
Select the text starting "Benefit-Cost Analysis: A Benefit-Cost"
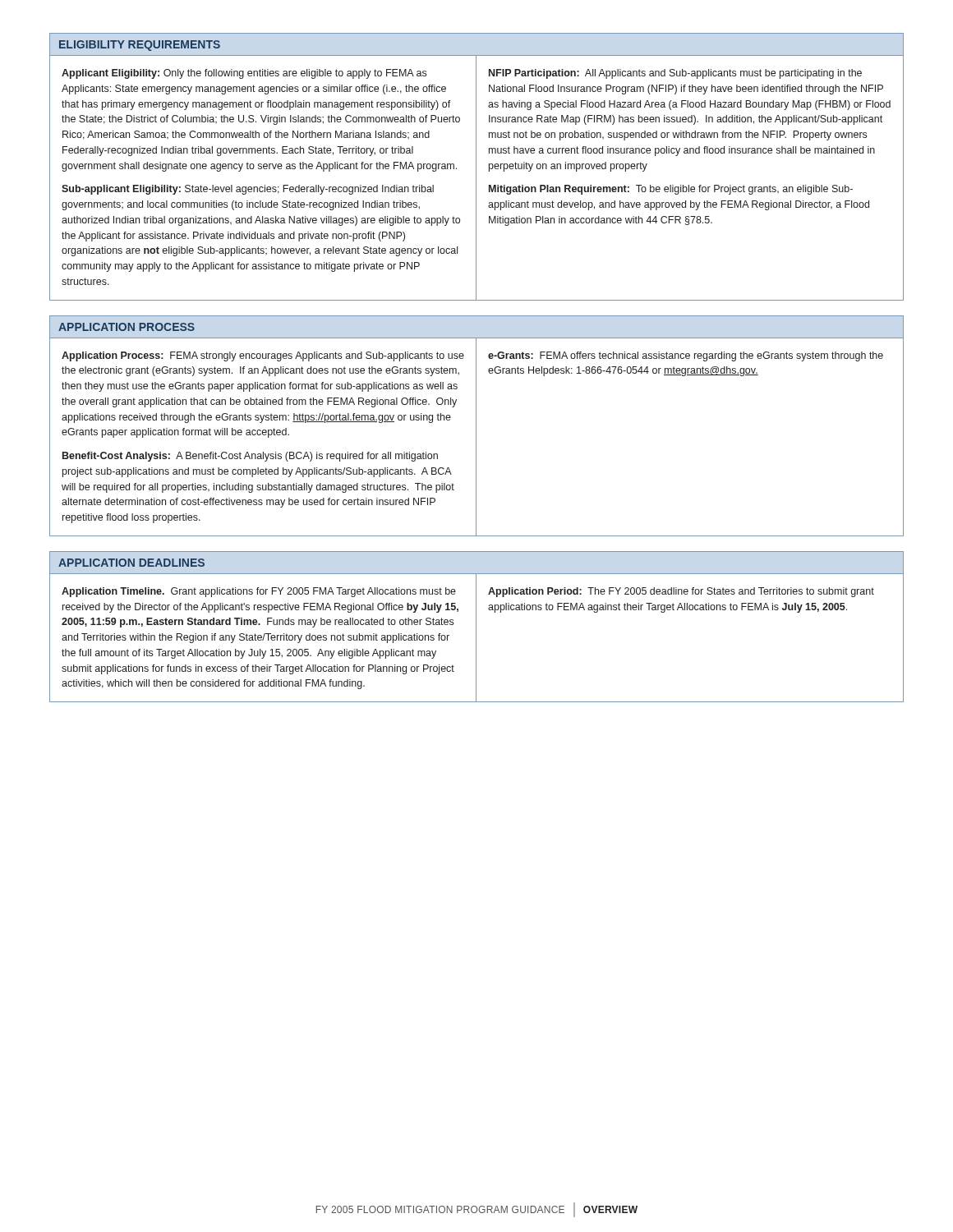(x=258, y=487)
